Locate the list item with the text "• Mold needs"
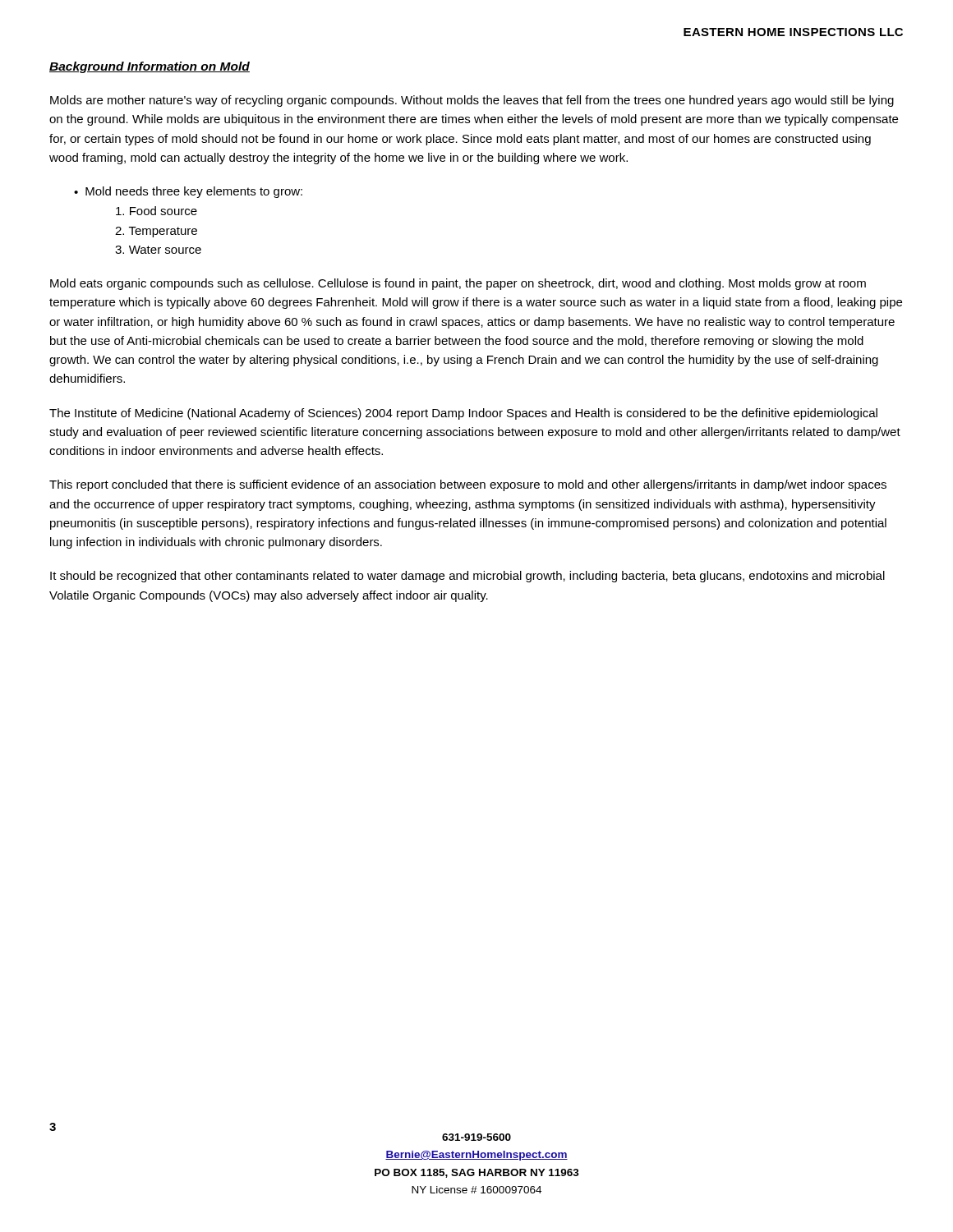This screenshot has height=1232, width=953. [189, 191]
